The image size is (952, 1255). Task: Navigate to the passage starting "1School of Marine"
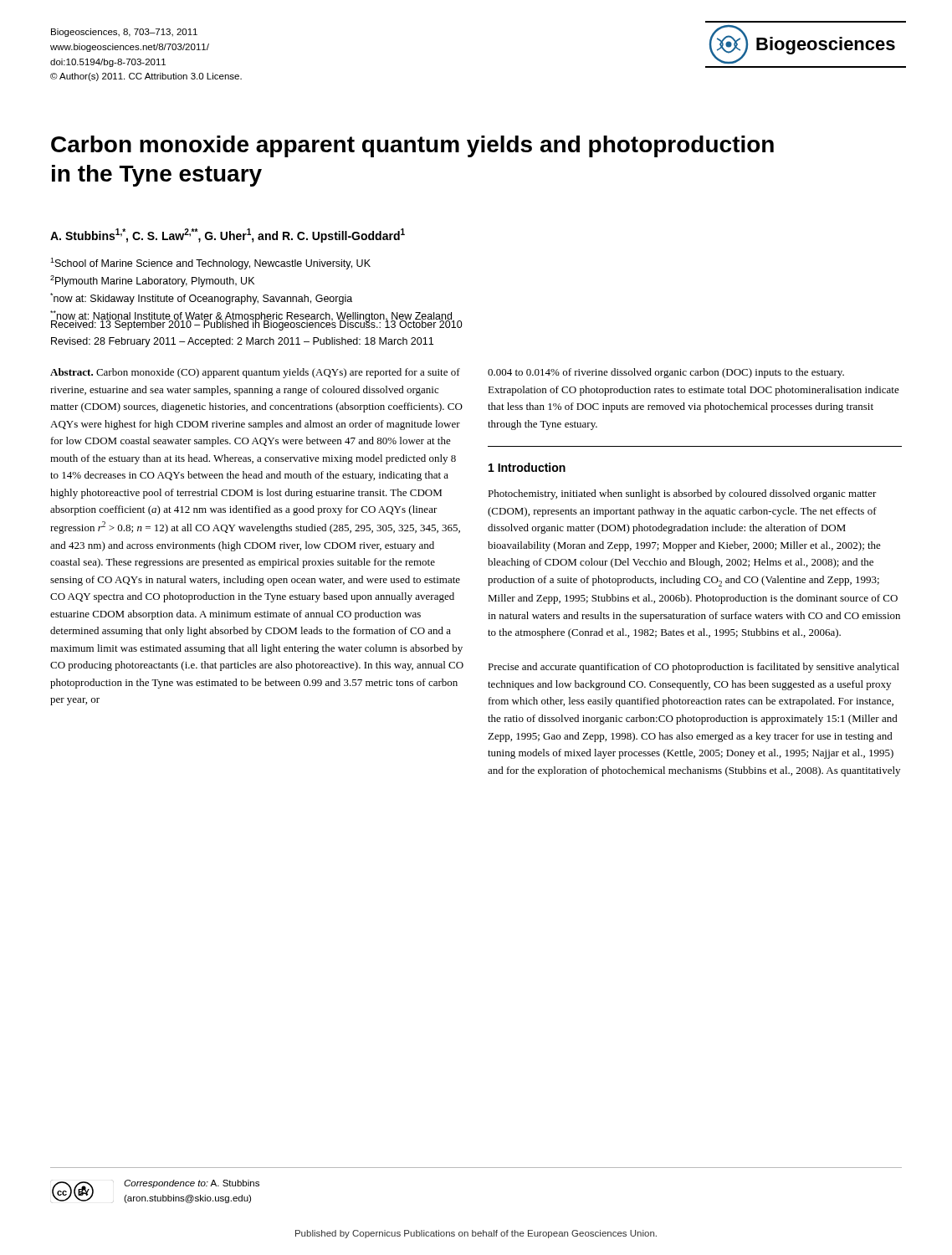[251, 289]
